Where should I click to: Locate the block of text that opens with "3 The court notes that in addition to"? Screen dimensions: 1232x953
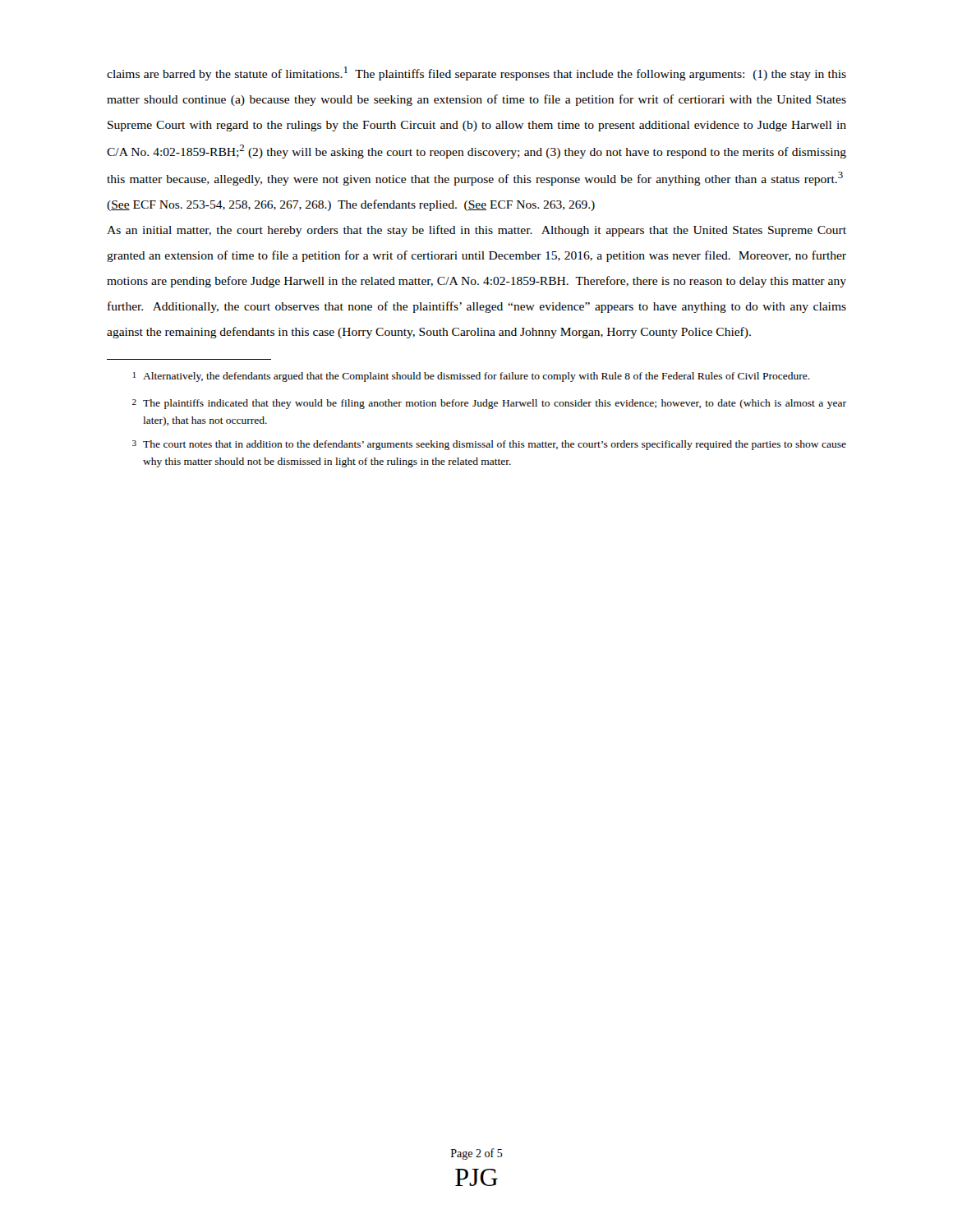pos(476,453)
